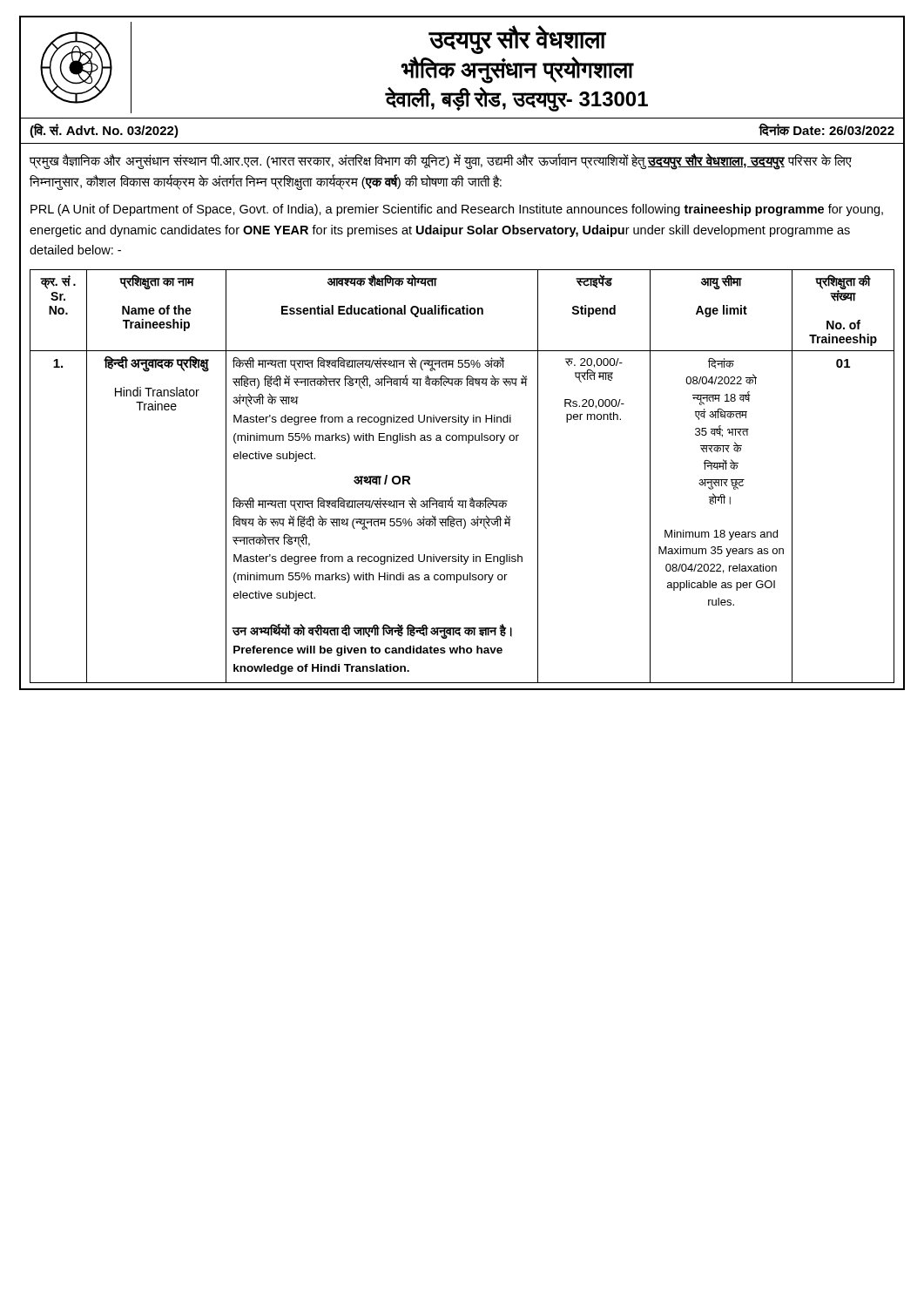Locate the table

(x=462, y=476)
